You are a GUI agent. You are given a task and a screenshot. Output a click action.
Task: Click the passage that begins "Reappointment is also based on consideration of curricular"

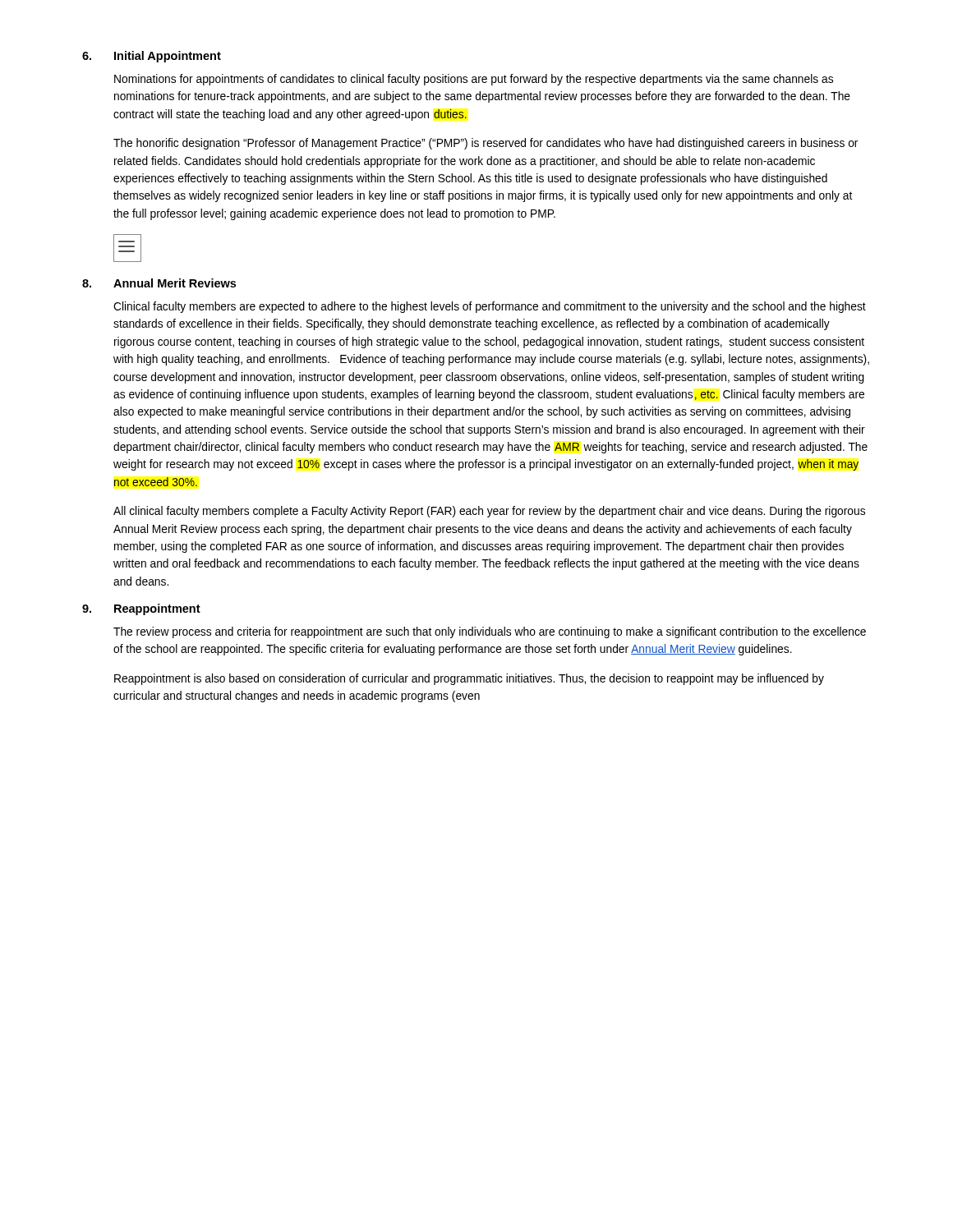469,687
